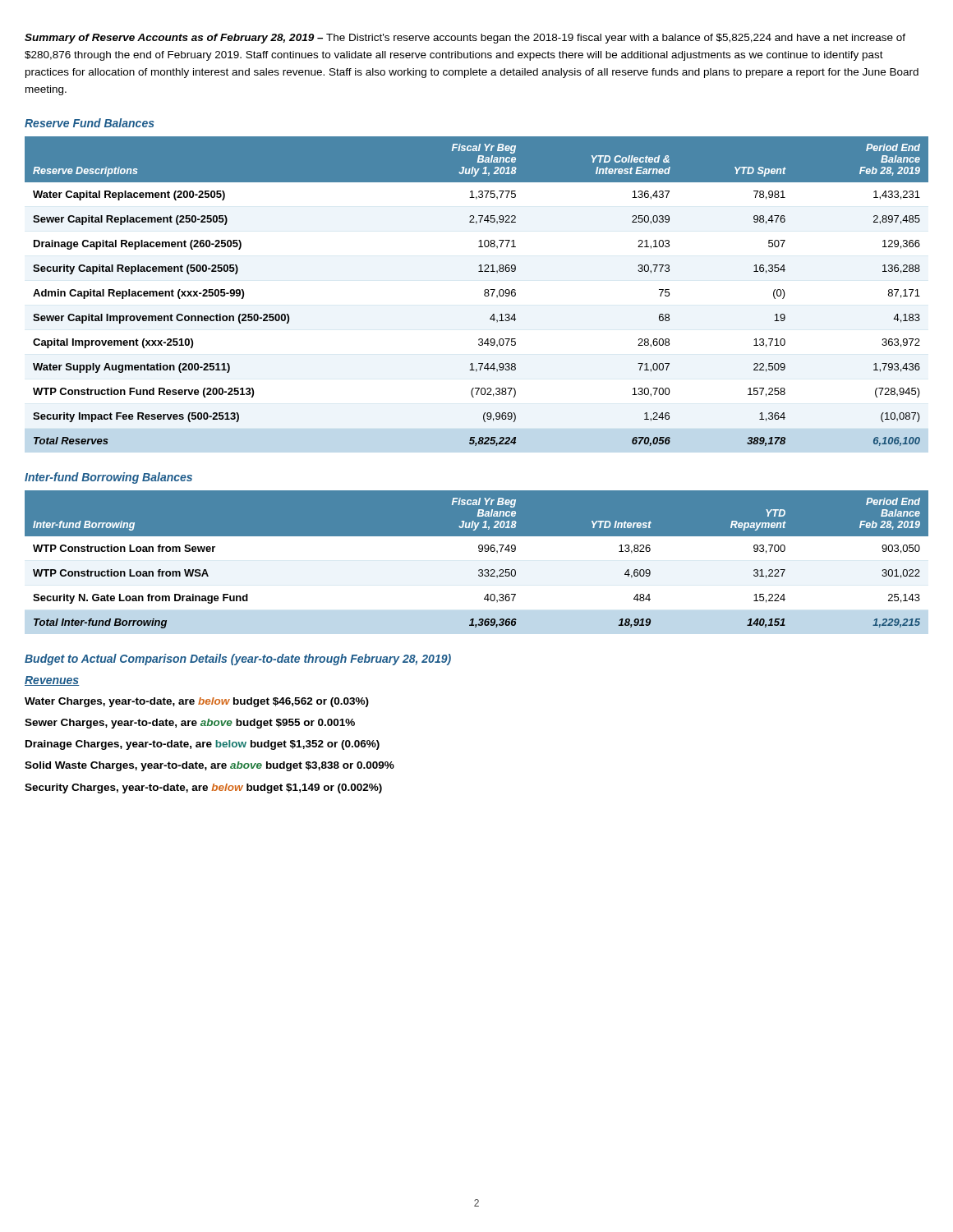Select the passage starting "Budget to Actual Comparison"

point(238,658)
